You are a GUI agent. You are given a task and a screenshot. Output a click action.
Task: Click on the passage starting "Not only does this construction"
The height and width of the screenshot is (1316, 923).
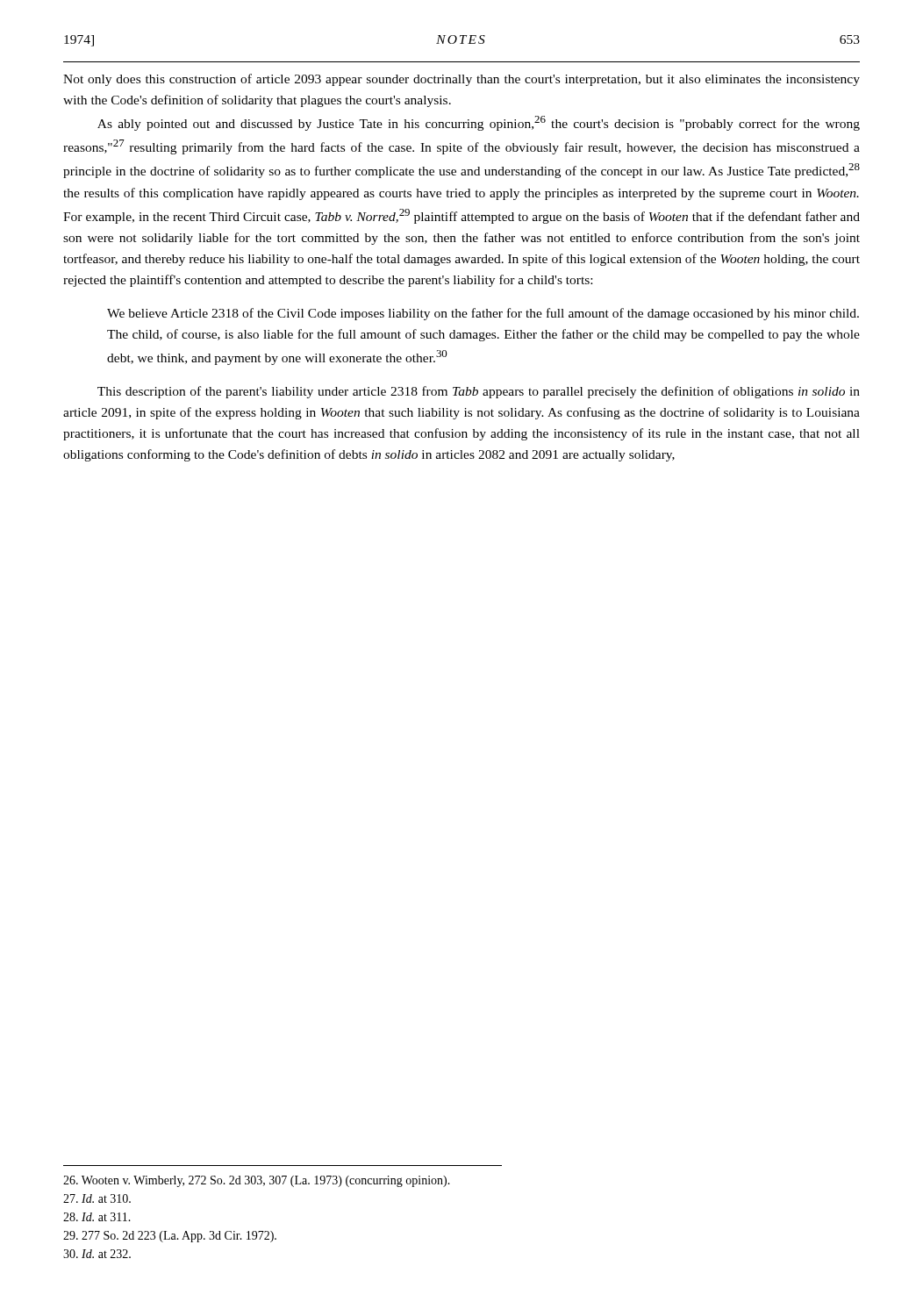pos(462,89)
